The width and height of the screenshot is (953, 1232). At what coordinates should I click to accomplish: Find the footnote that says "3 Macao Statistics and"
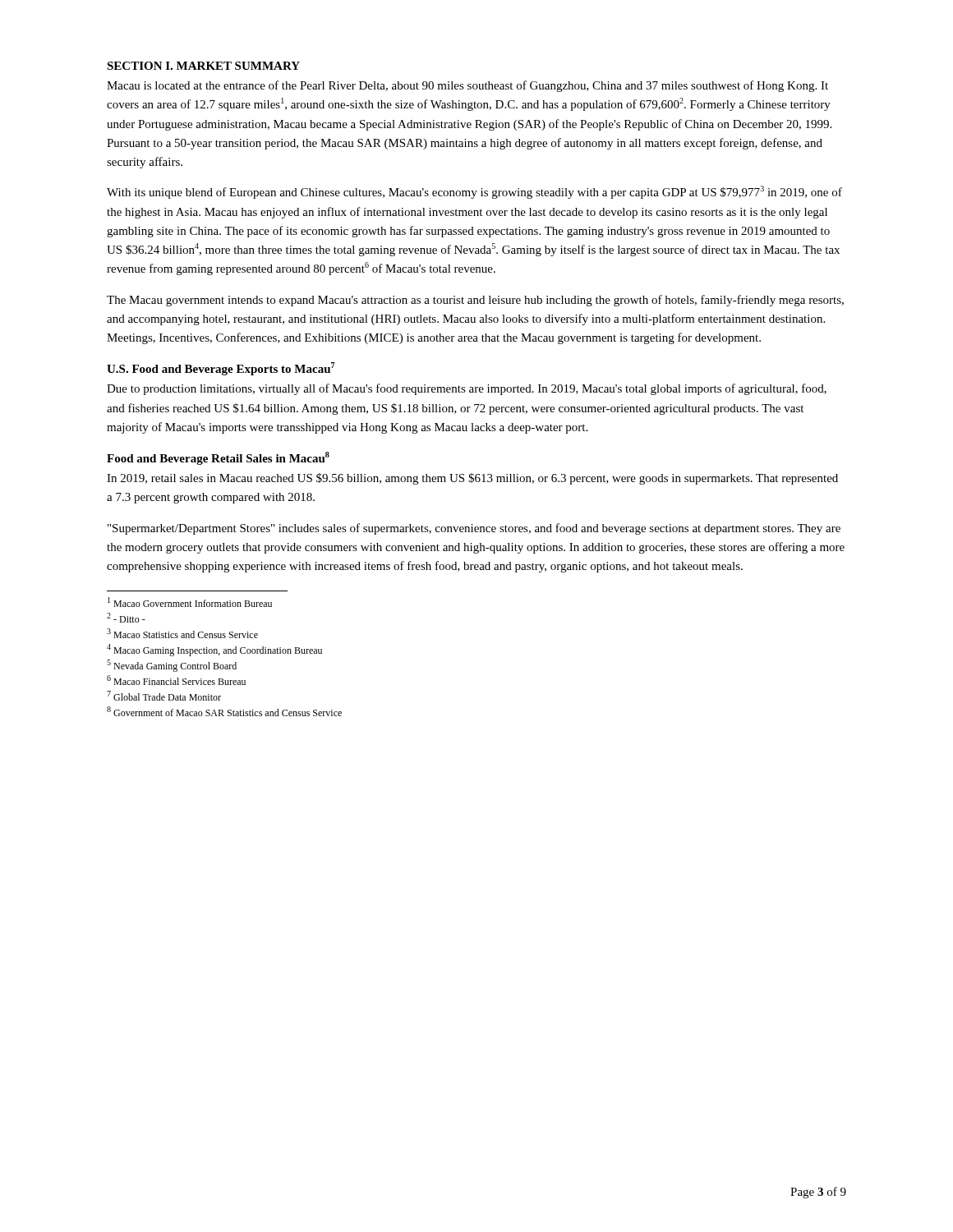click(x=182, y=634)
